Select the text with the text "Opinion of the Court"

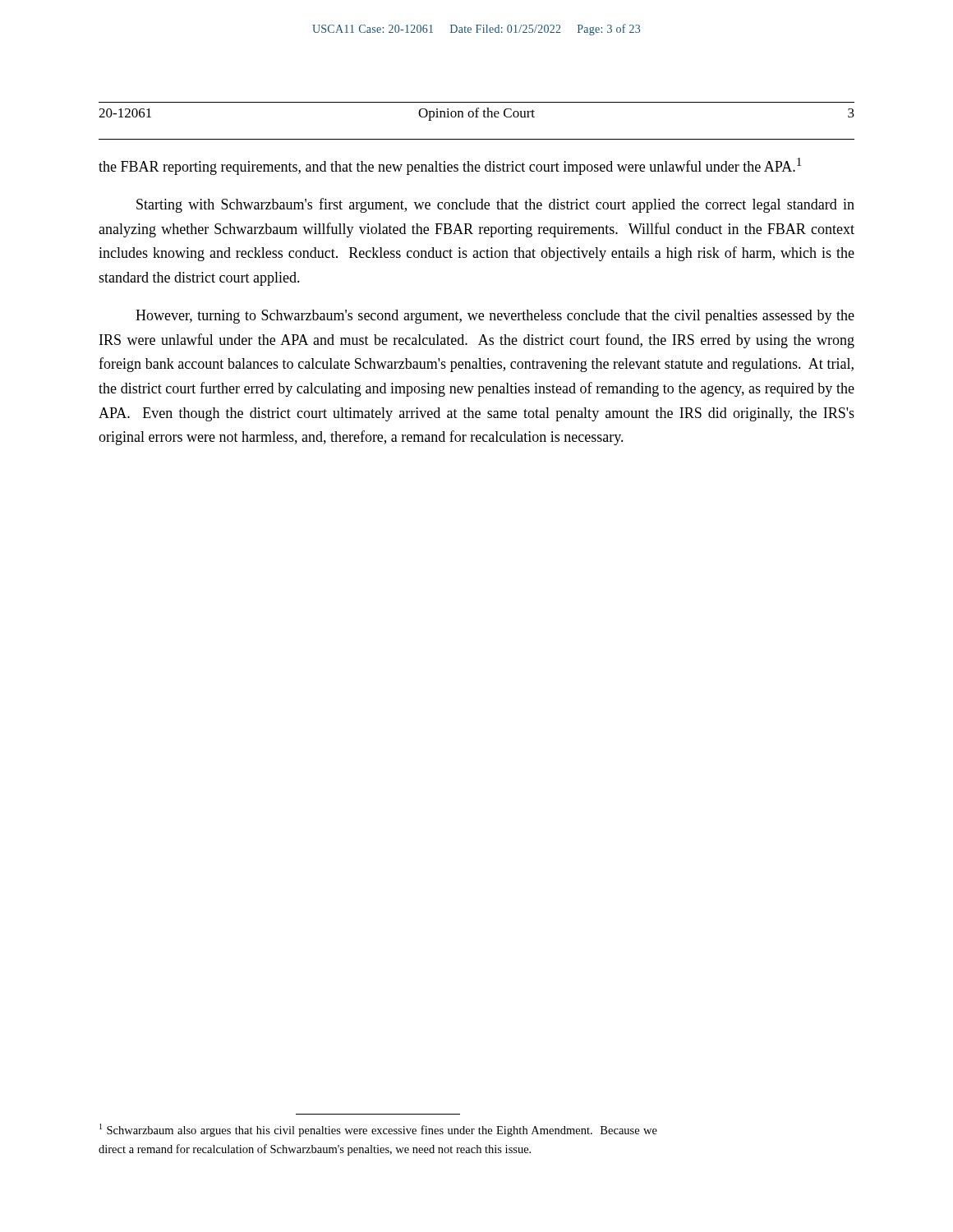tap(476, 113)
